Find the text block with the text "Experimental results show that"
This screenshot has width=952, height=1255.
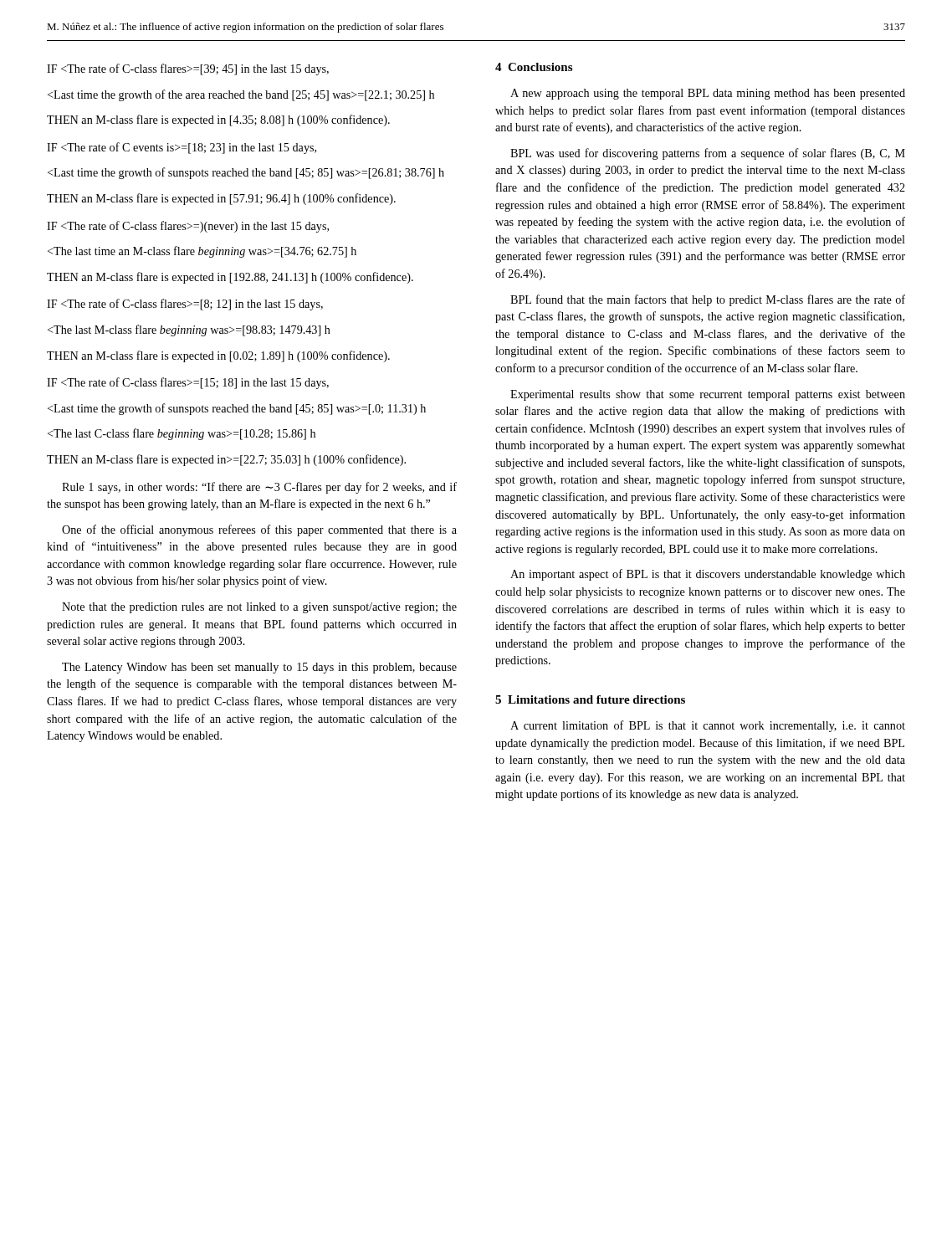(700, 471)
